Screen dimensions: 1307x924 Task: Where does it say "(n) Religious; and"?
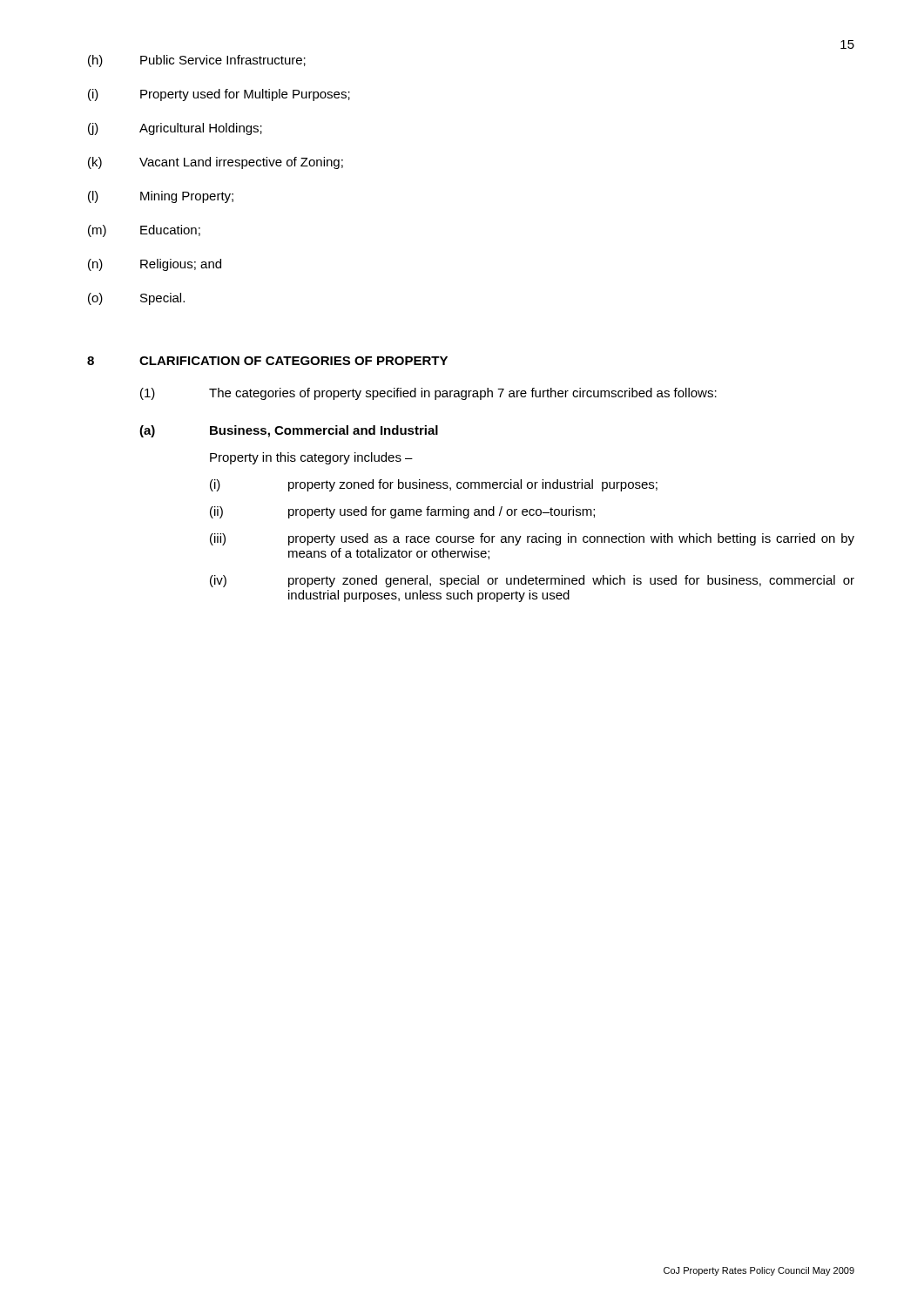pos(155,265)
